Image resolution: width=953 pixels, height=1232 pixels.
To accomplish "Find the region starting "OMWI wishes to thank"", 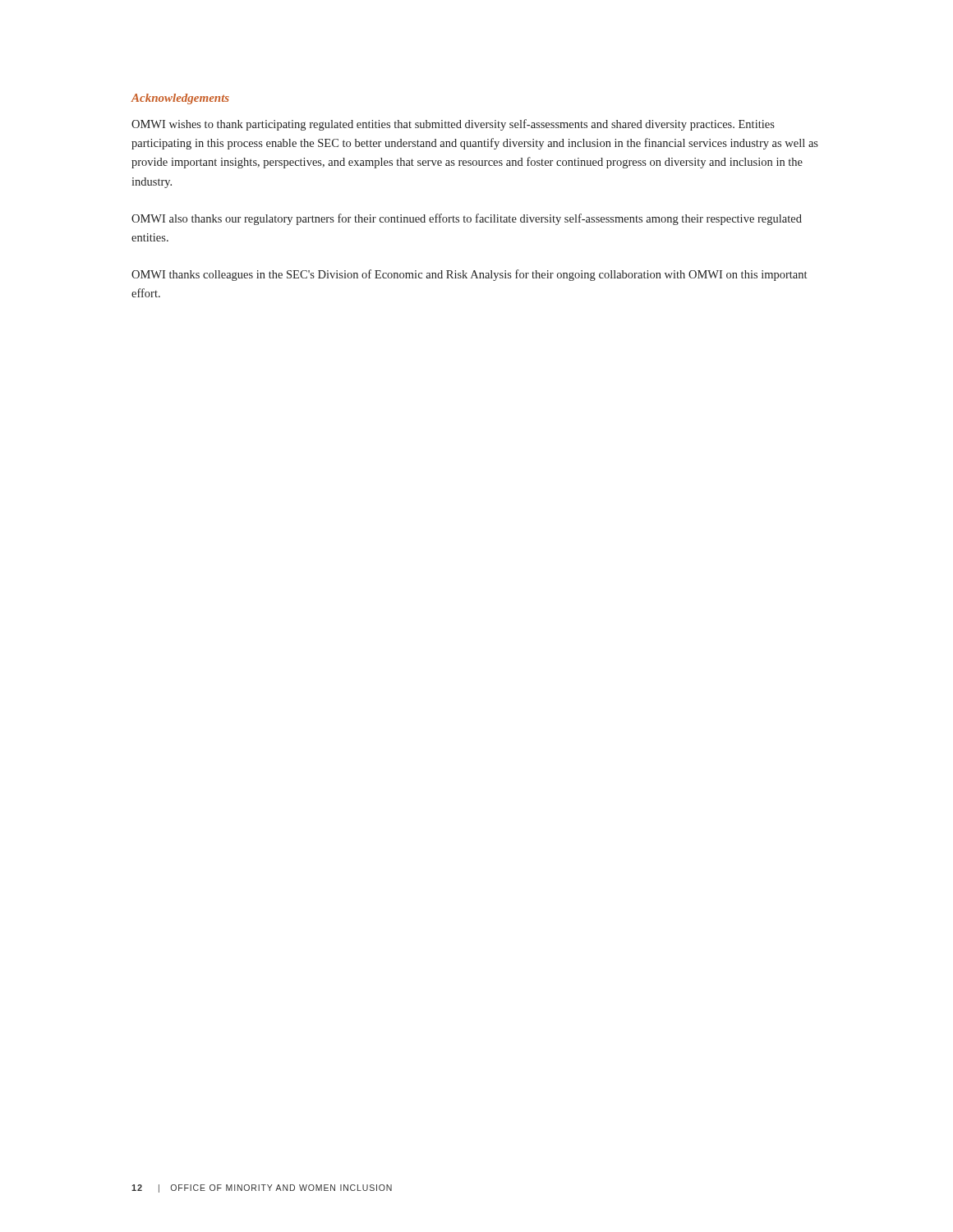I will coord(475,153).
